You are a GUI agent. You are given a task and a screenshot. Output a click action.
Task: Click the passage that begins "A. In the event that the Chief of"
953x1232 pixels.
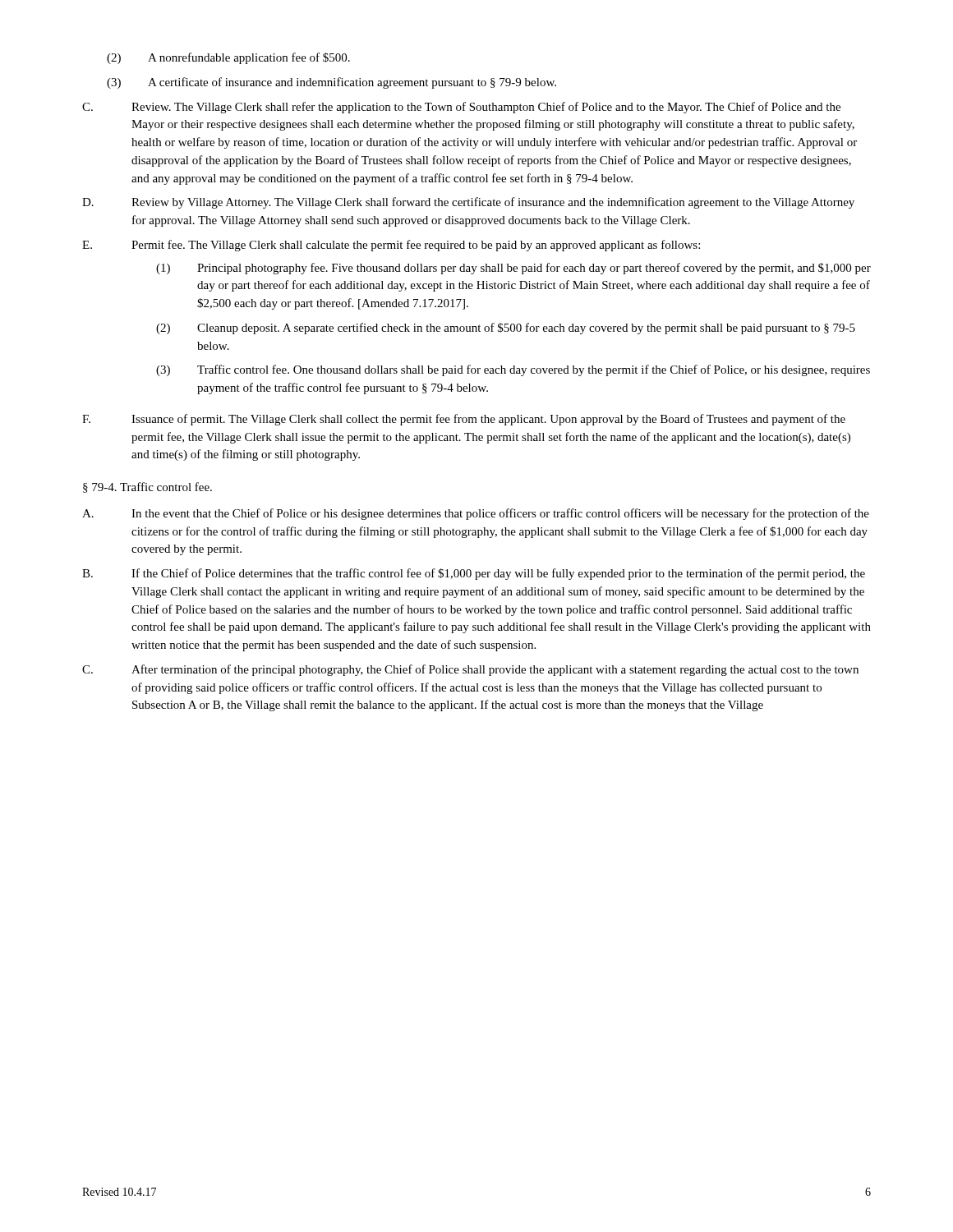pyautogui.click(x=476, y=532)
